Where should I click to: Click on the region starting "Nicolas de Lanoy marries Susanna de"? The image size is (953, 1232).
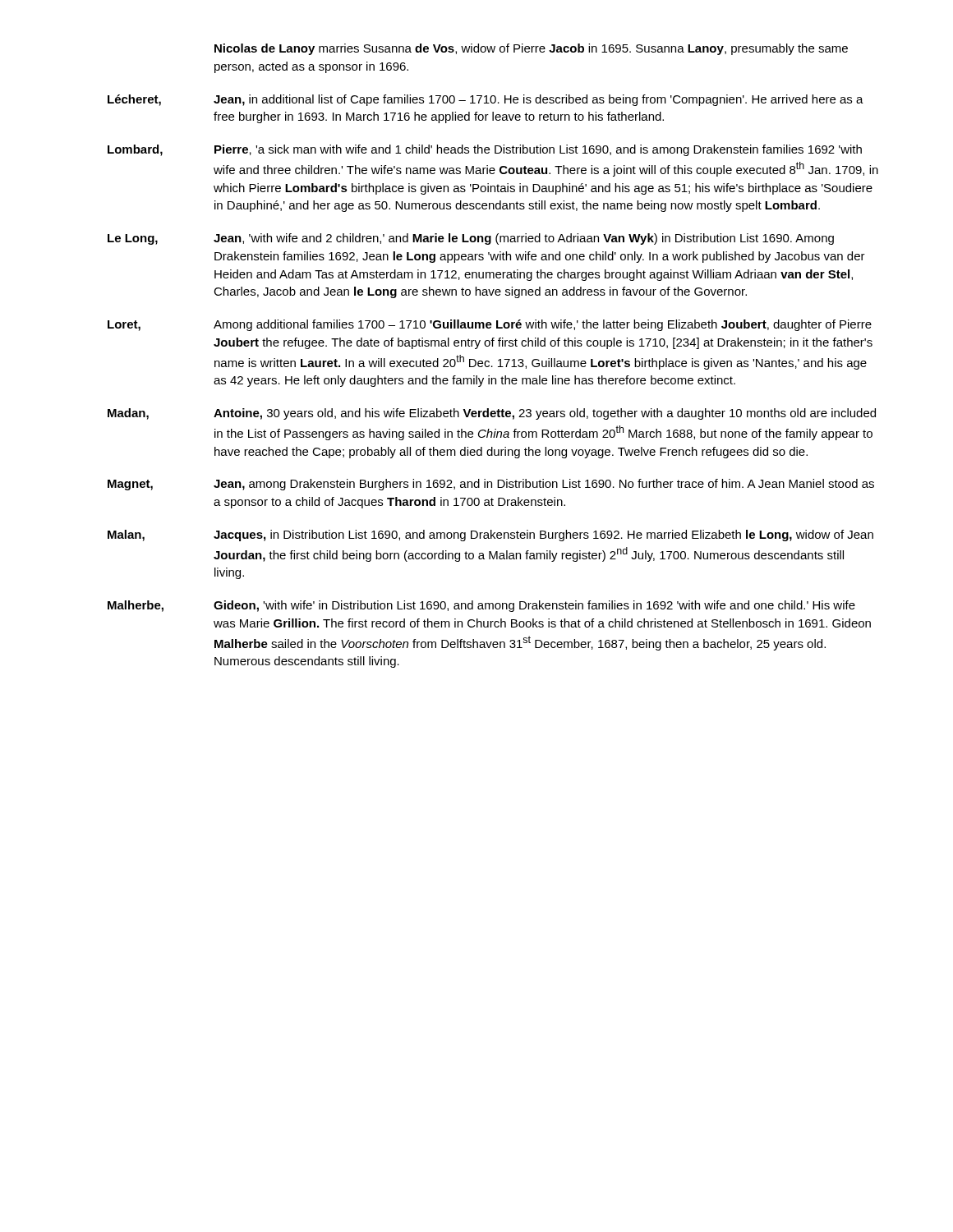coord(531,57)
